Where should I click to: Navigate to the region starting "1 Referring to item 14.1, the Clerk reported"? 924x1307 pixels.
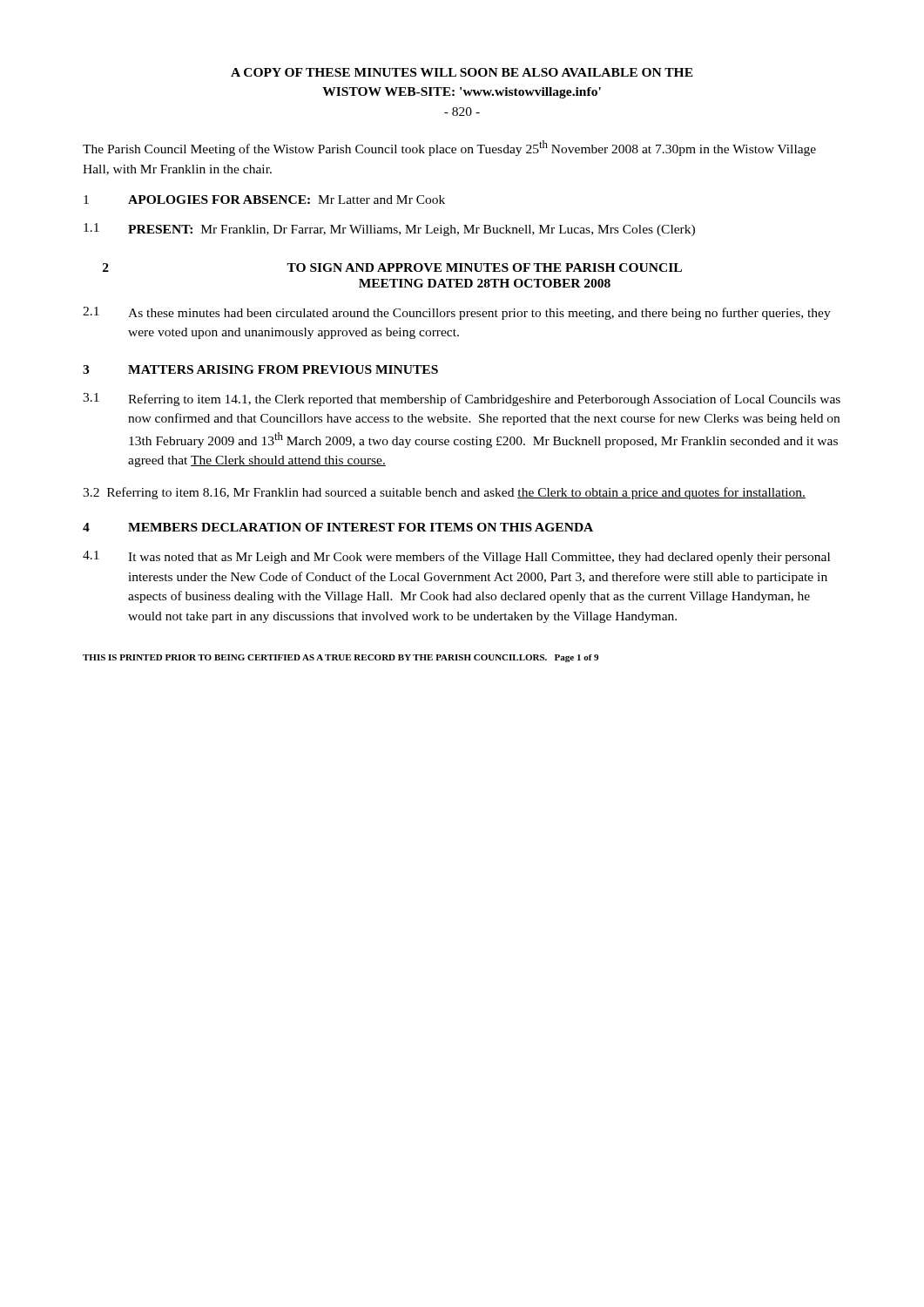(462, 430)
